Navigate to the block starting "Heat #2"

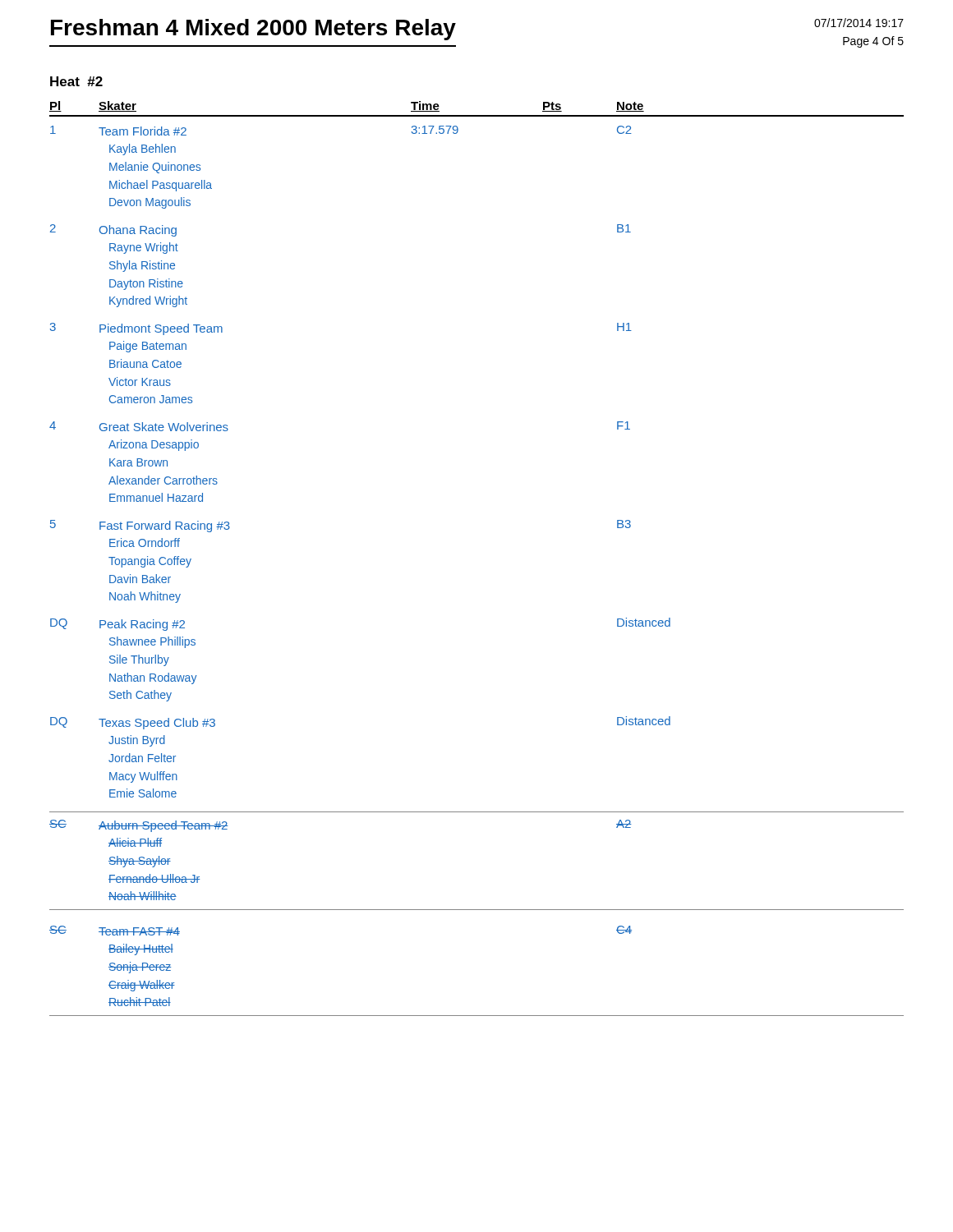[76, 82]
